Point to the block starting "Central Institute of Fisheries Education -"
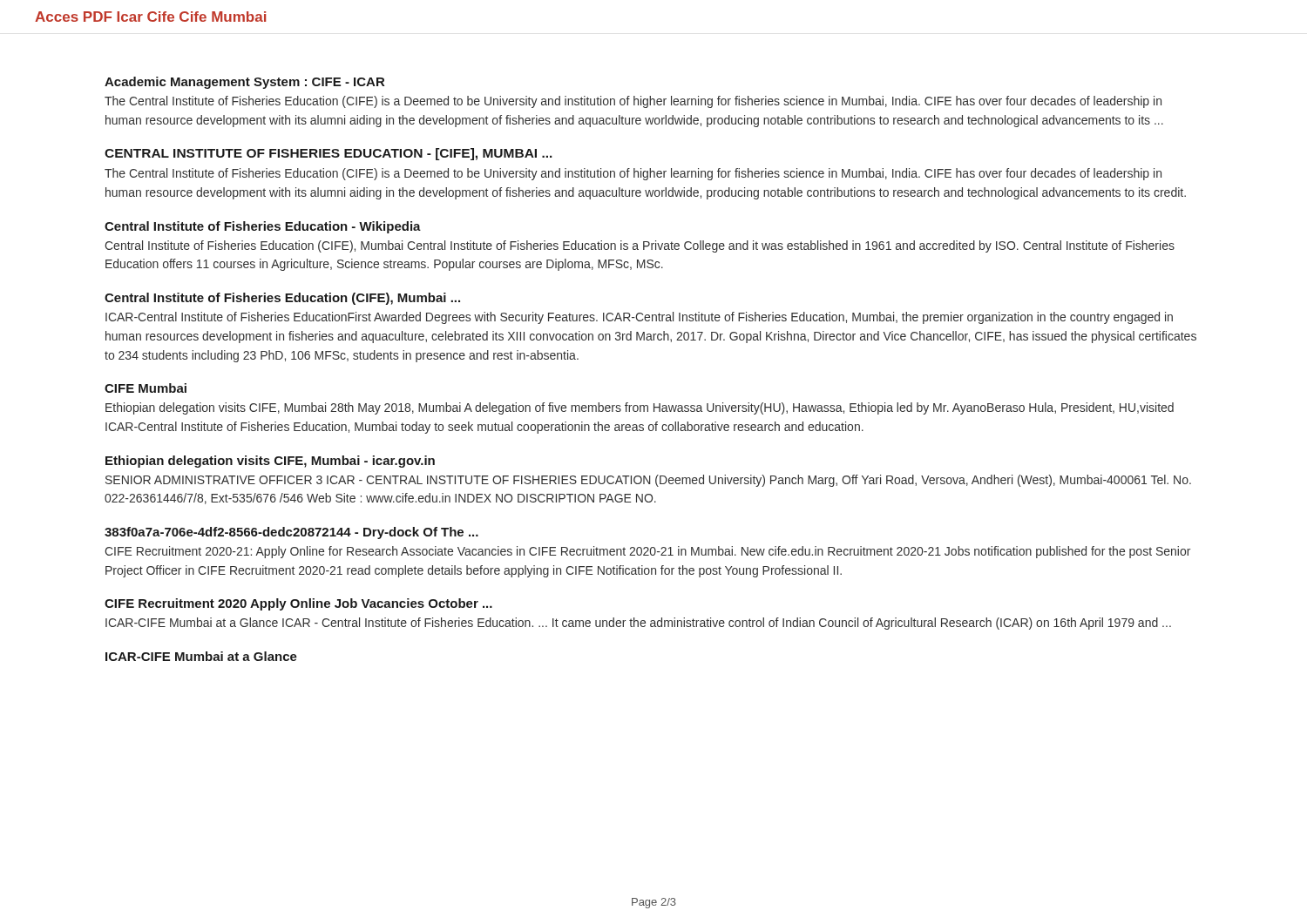The width and height of the screenshot is (1307, 924). tap(262, 226)
